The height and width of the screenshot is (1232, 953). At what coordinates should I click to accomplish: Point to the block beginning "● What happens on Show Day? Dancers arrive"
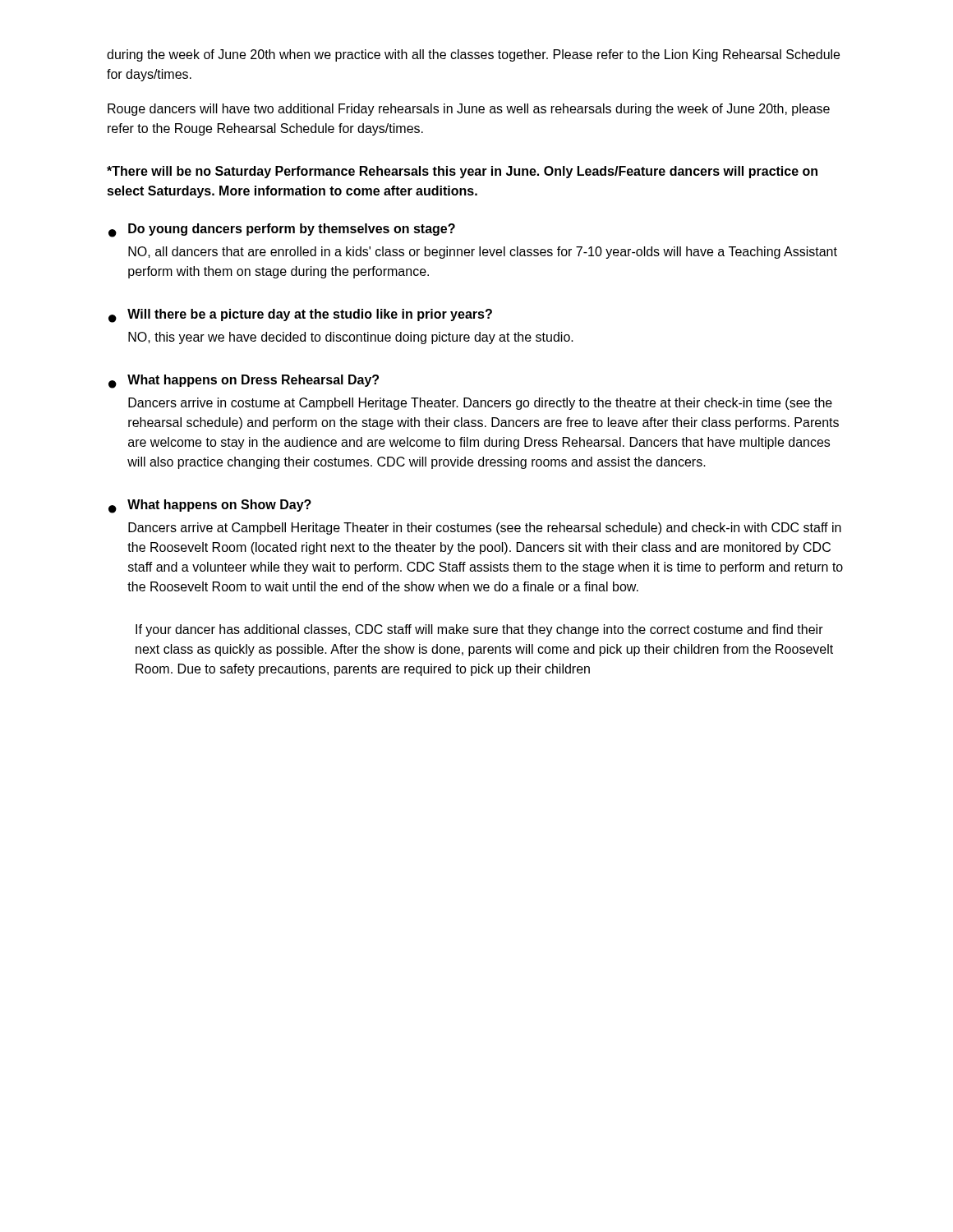(x=476, y=546)
